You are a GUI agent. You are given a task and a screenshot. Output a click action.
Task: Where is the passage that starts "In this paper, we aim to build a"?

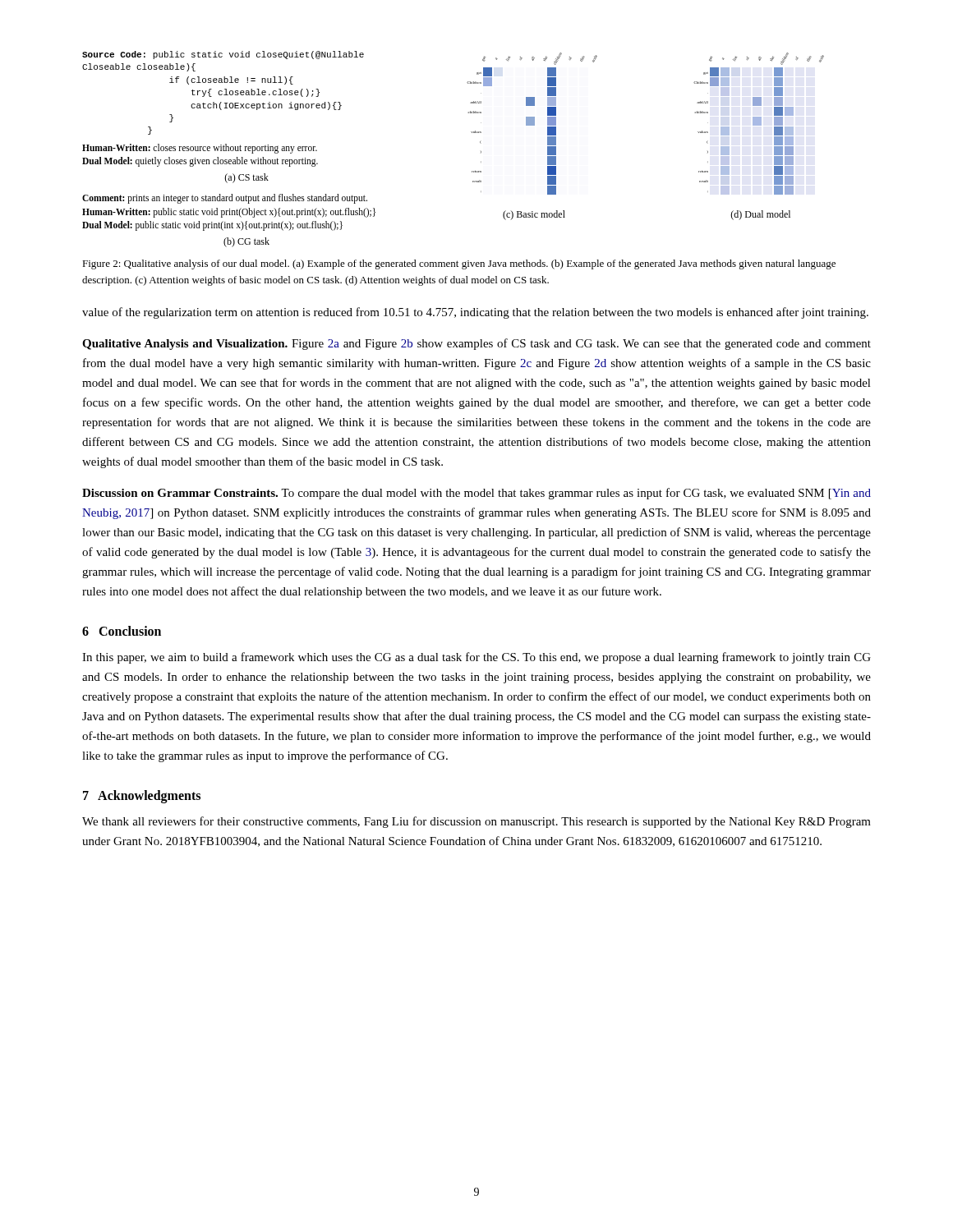pos(476,707)
